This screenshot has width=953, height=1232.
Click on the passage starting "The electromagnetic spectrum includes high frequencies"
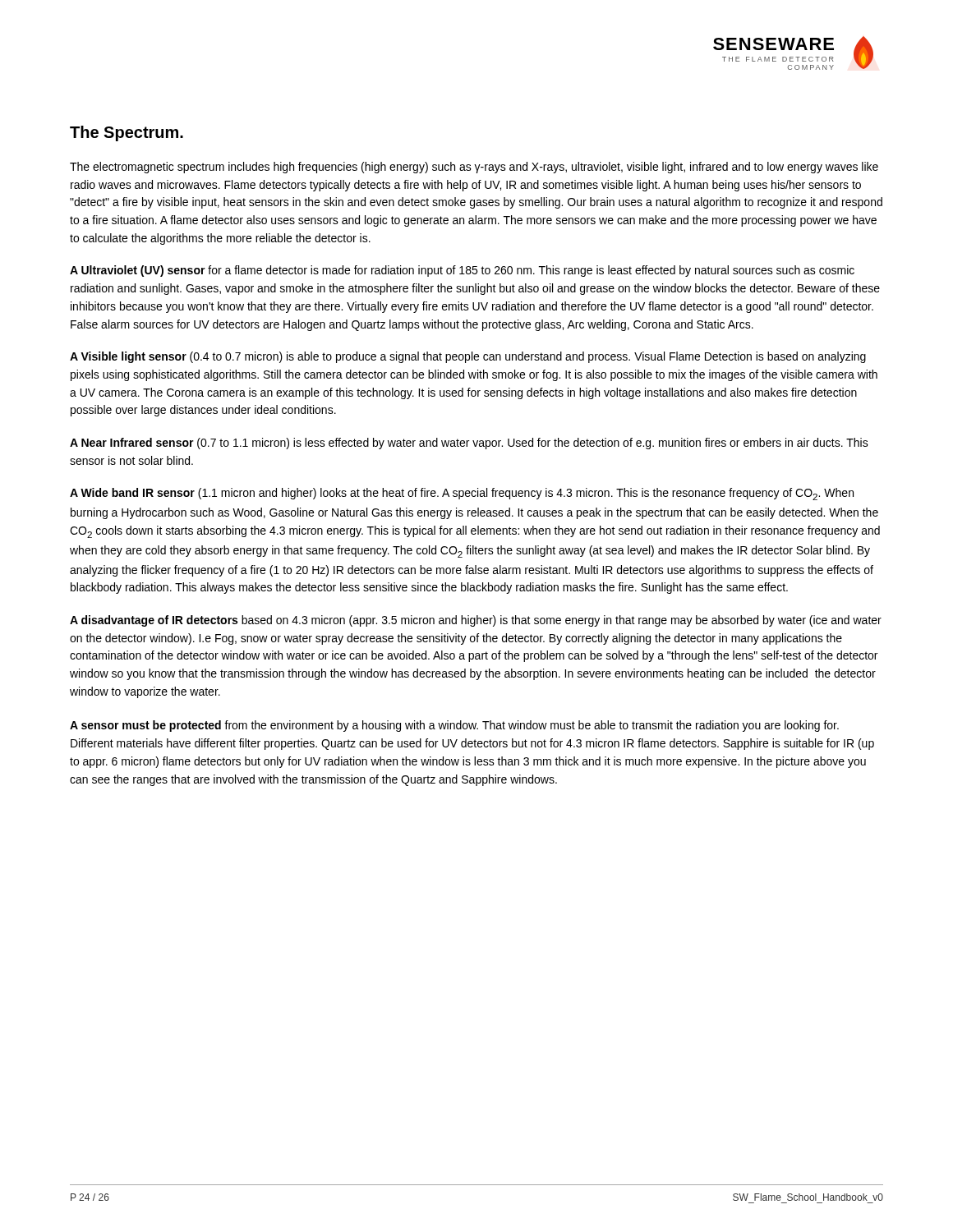click(476, 202)
